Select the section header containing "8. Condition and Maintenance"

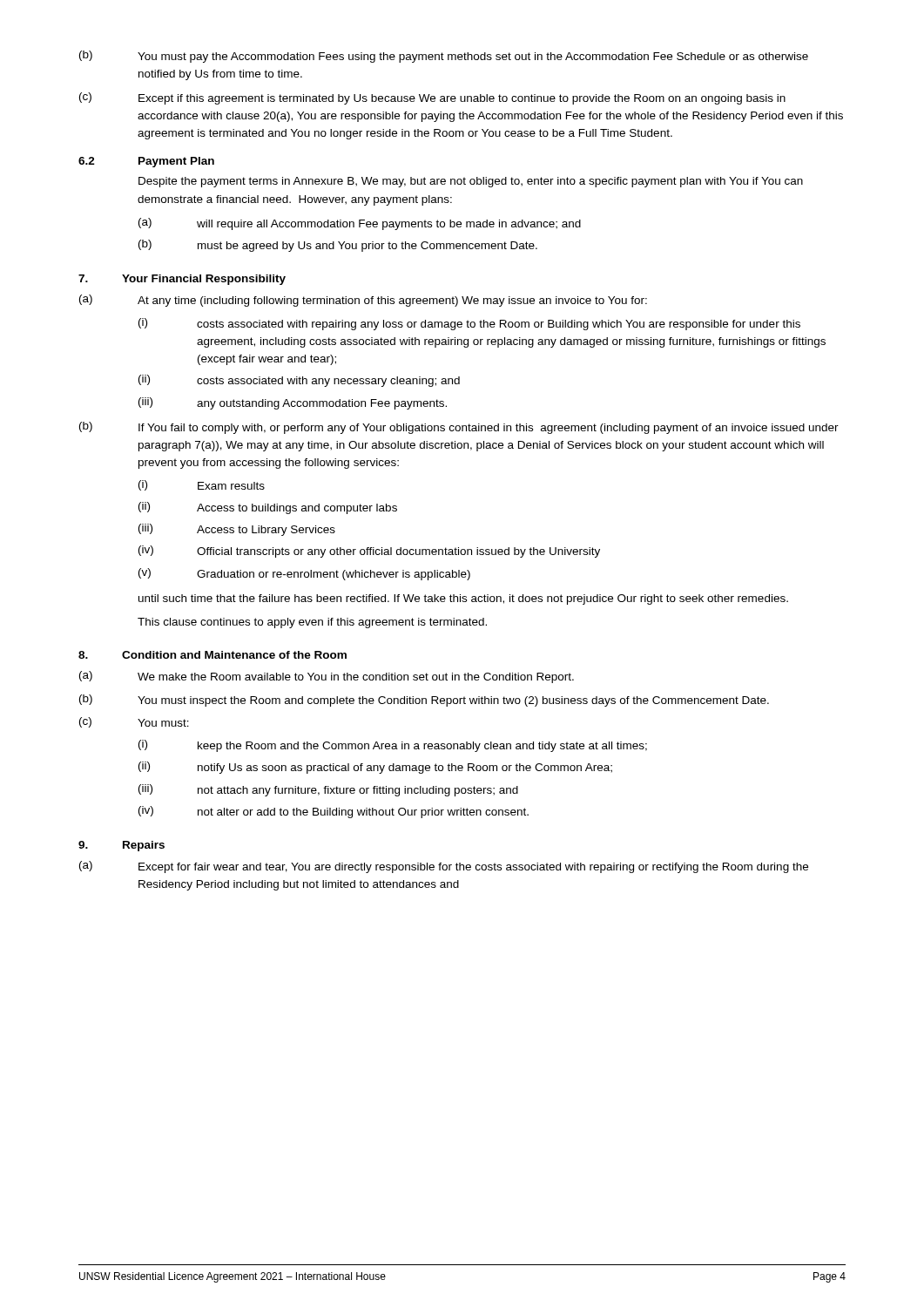[x=213, y=655]
